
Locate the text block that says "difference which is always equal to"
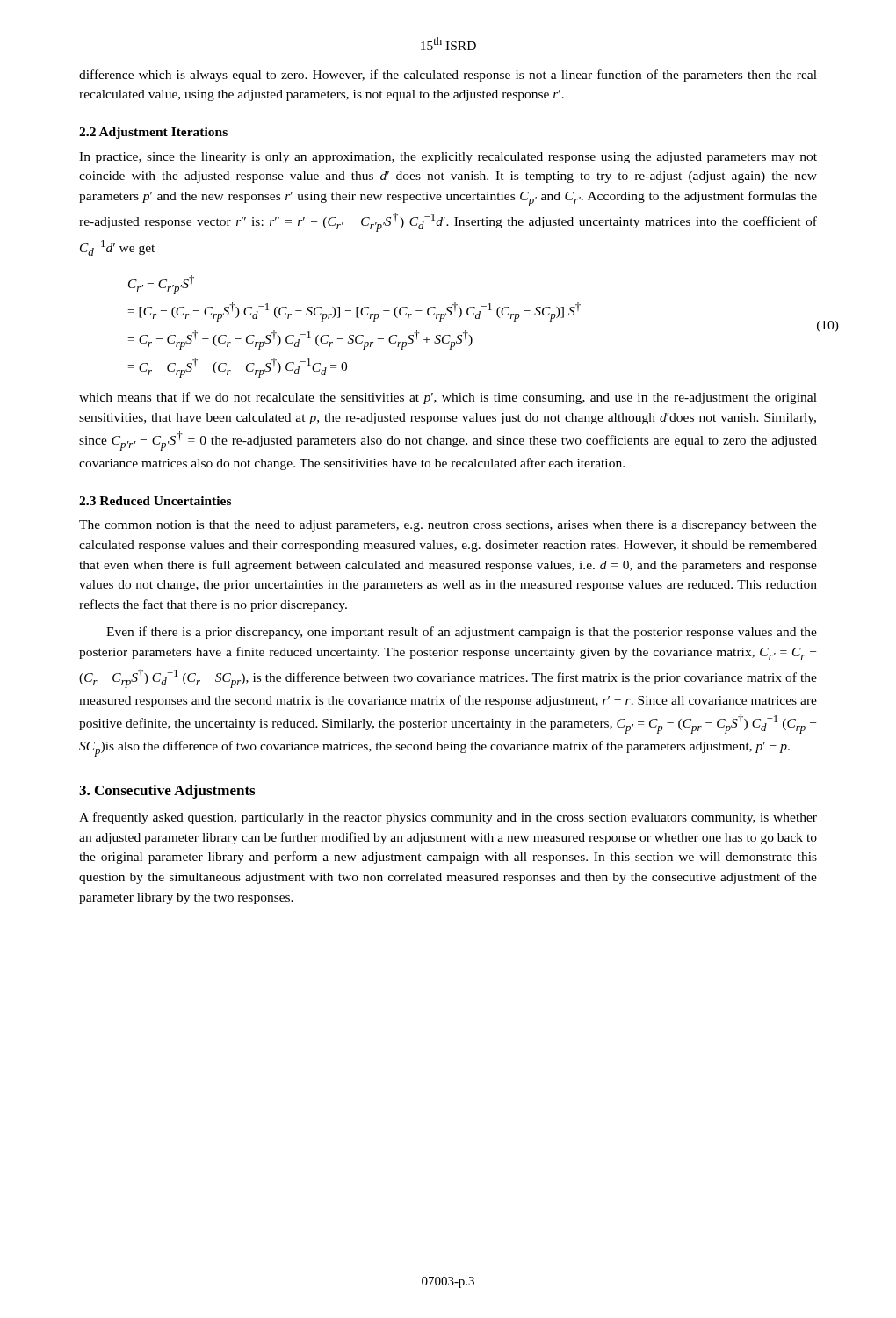click(x=448, y=84)
